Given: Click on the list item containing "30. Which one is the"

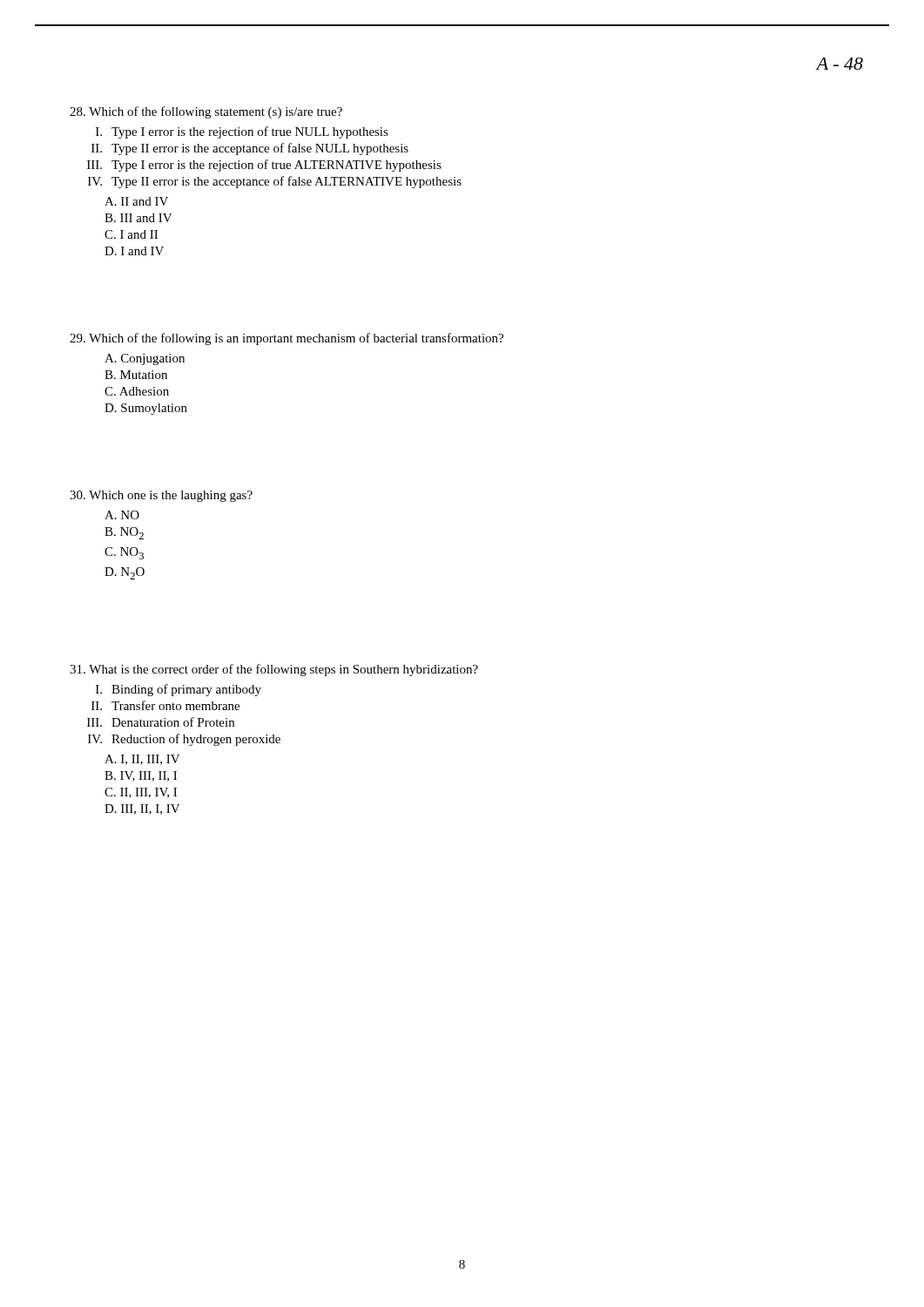Looking at the screenshot, I should 161,496.
